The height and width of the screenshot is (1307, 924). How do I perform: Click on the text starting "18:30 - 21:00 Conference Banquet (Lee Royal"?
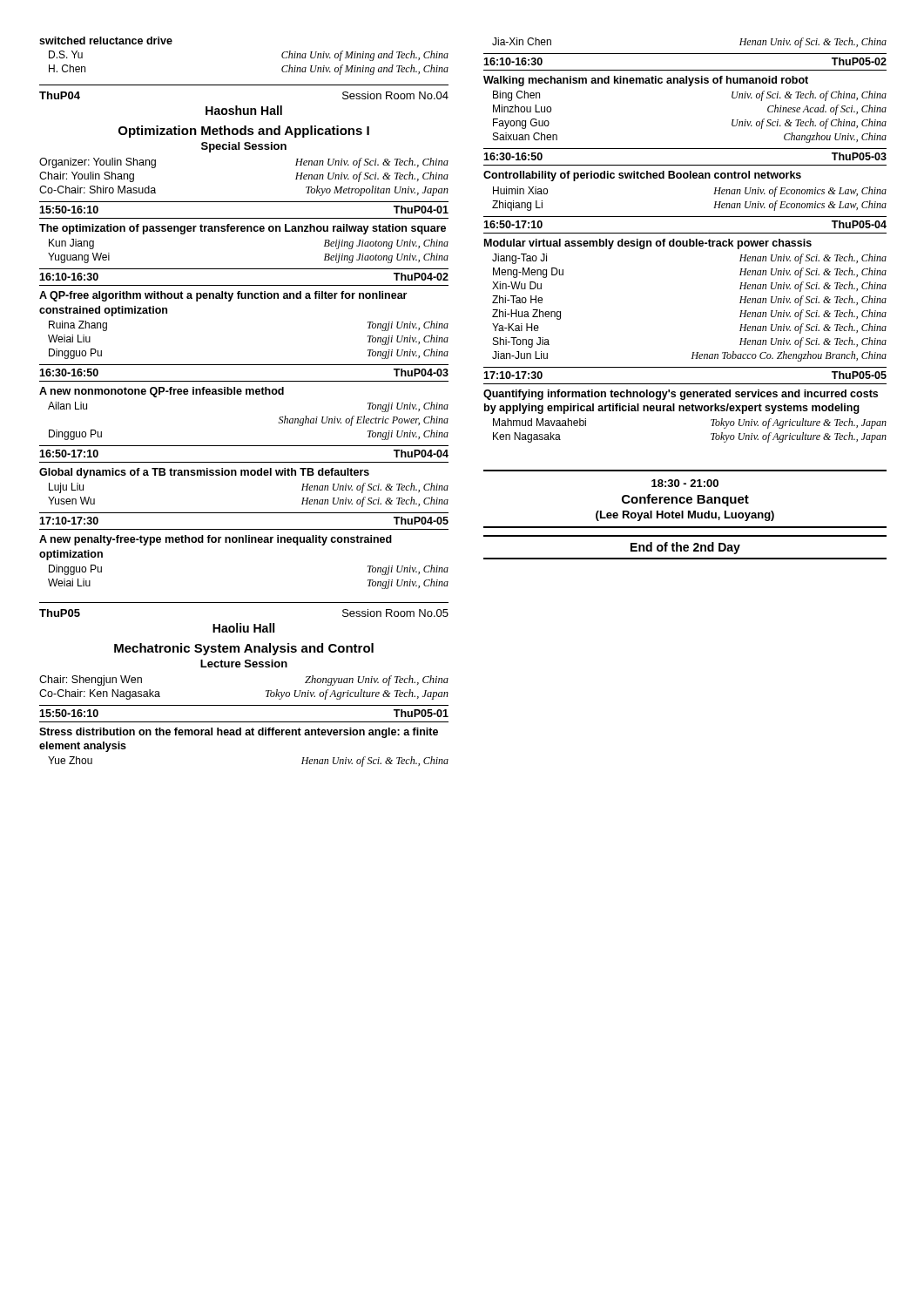click(685, 499)
